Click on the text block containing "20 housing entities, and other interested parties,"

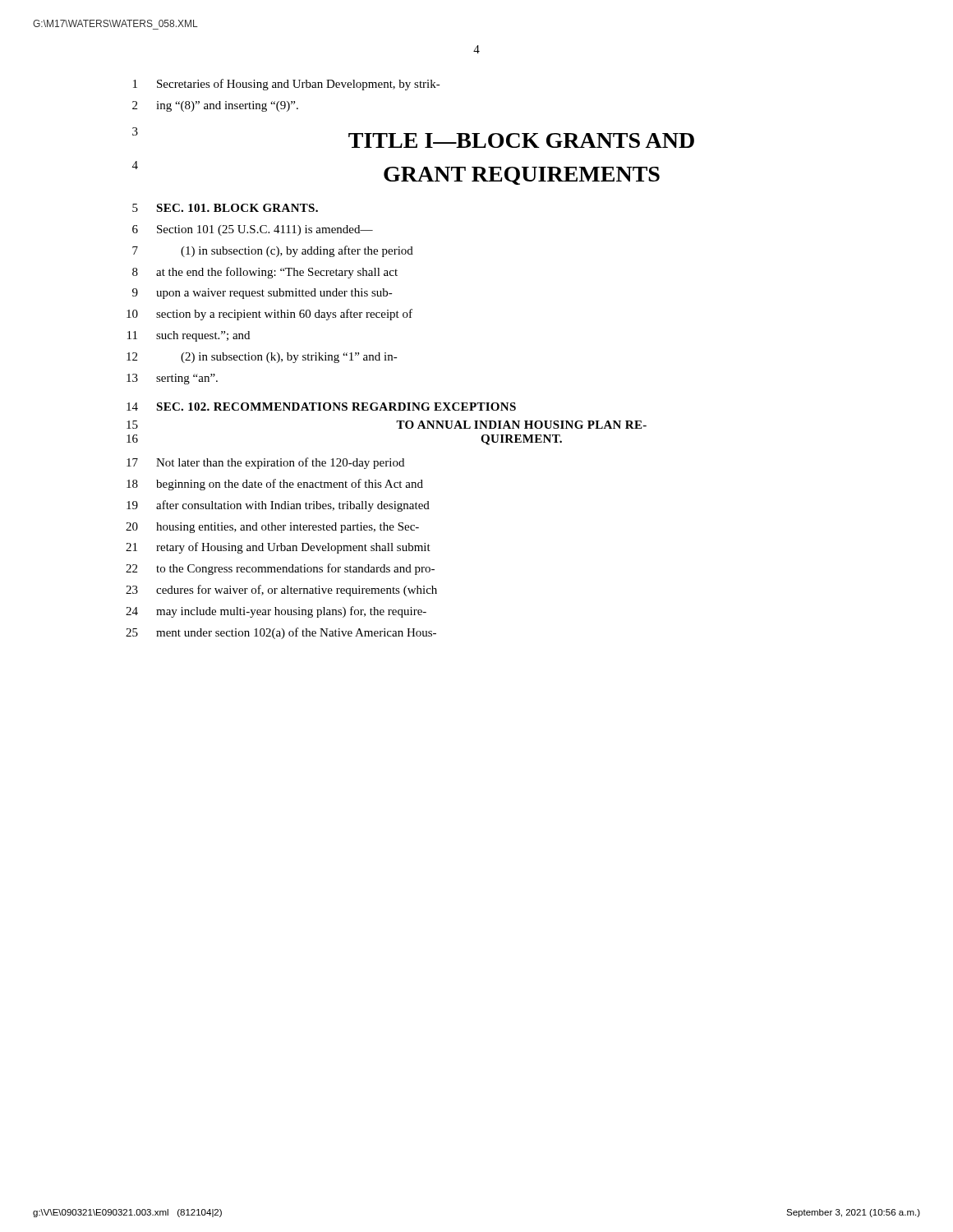[x=272, y=528]
